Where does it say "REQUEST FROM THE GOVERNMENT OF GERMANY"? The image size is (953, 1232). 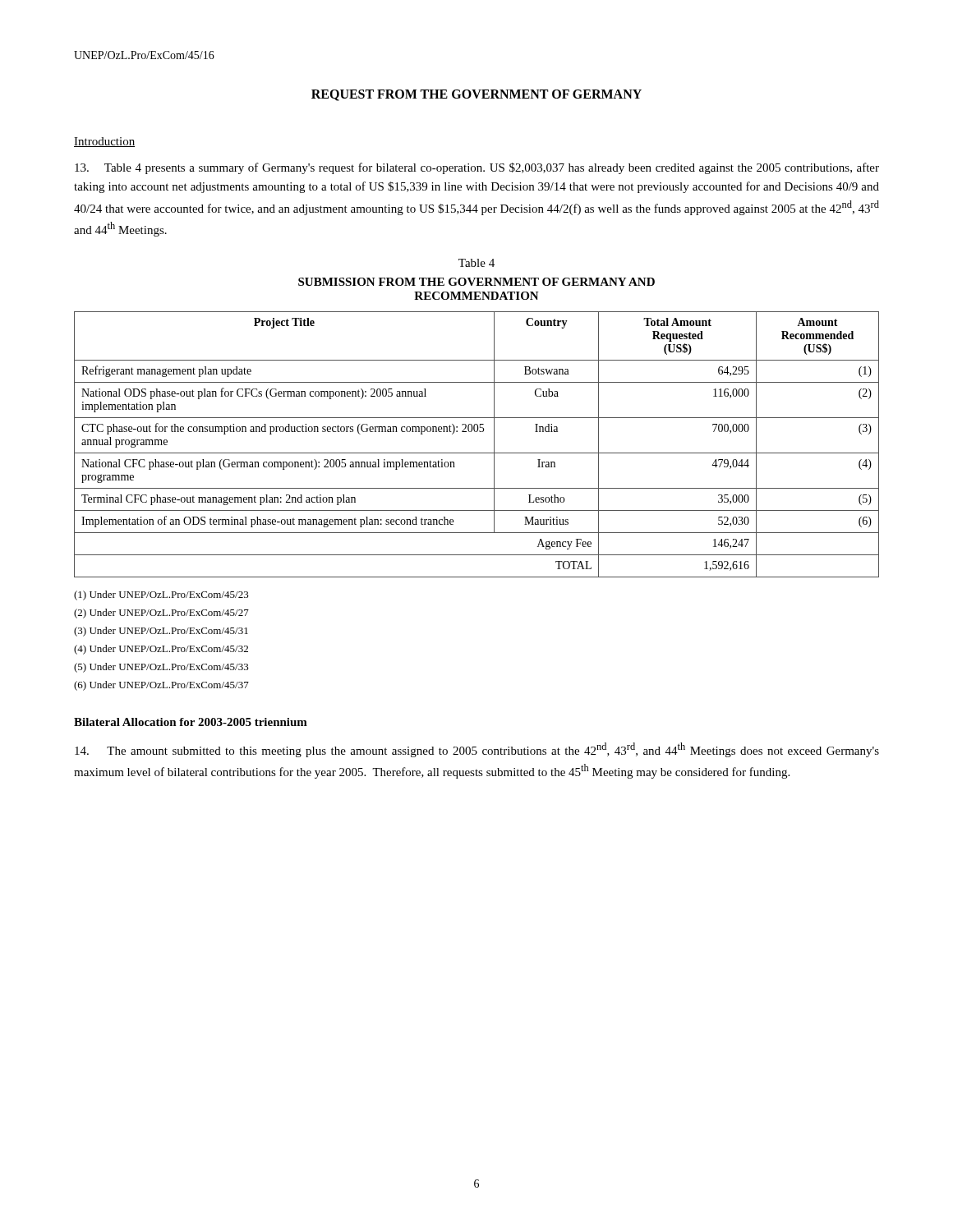coord(476,94)
